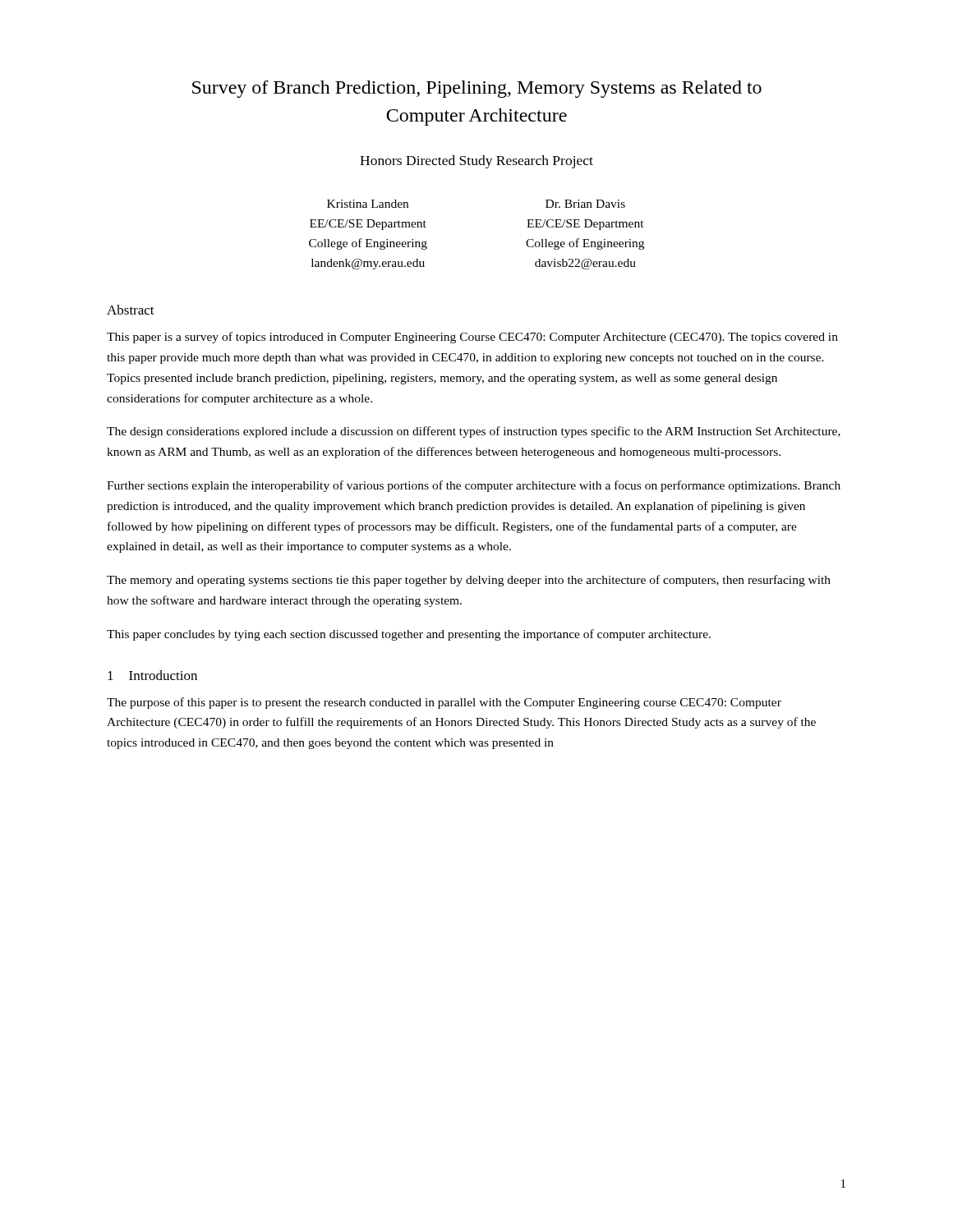
Task: Find the title
Action: (476, 101)
